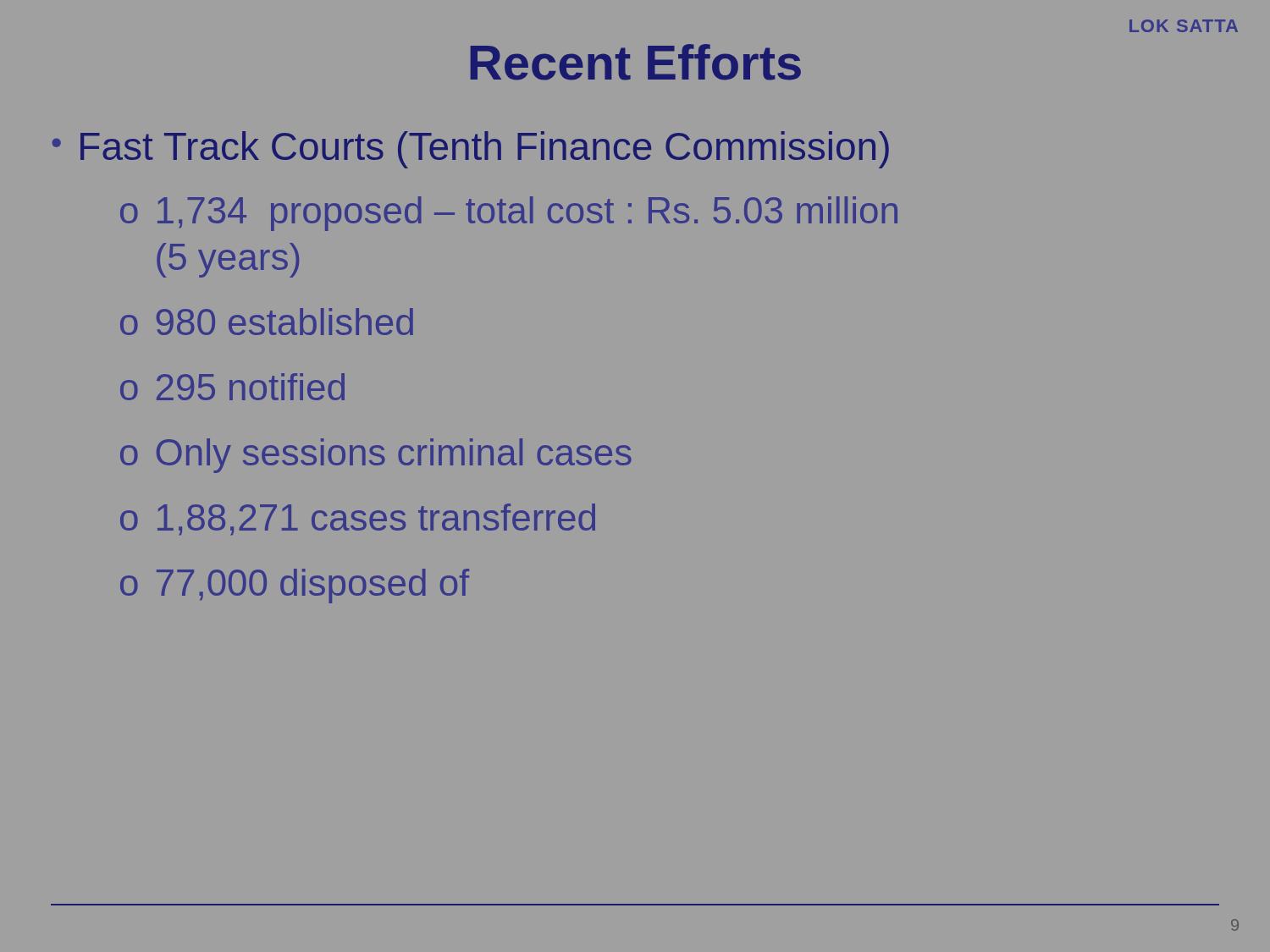Screen dimensions: 952x1270
Task: Point to the passage starting "o 1,734 proposed – total cost :"
Action: [509, 233]
